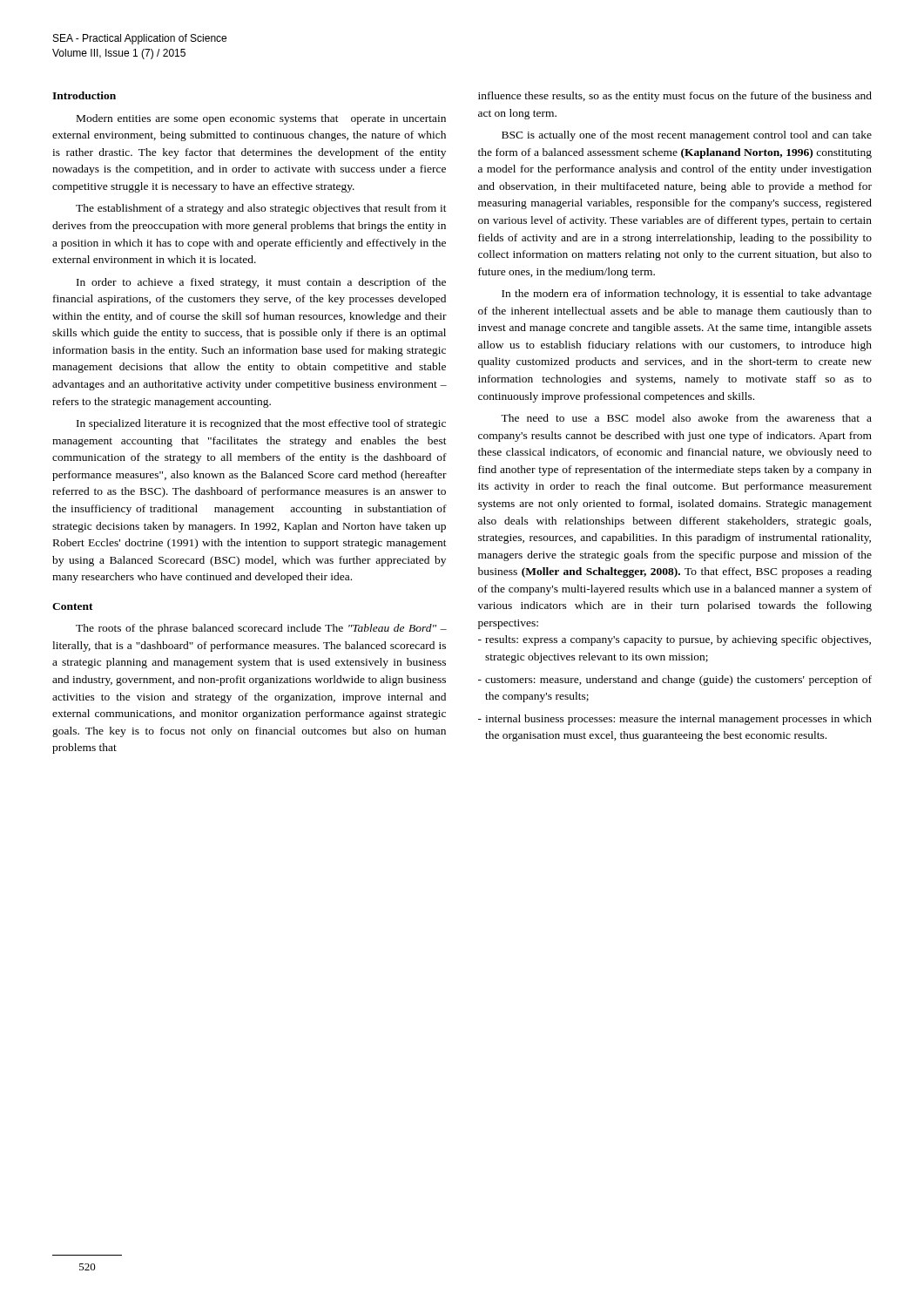
Task: Click on the list item that says "- results: express a company's capacity to"
Action: pyautogui.click(x=675, y=648)
